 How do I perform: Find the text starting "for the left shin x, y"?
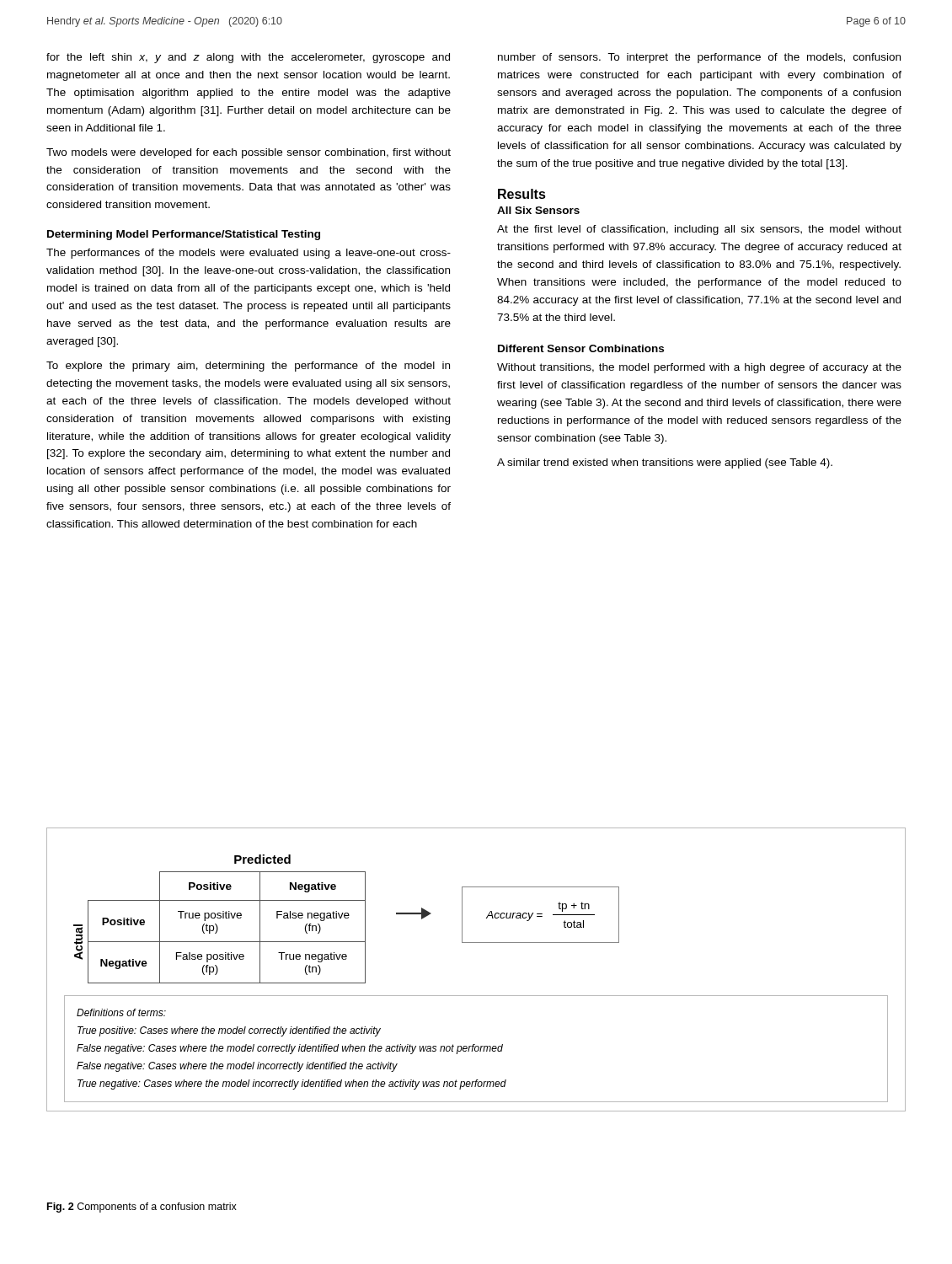249,291
